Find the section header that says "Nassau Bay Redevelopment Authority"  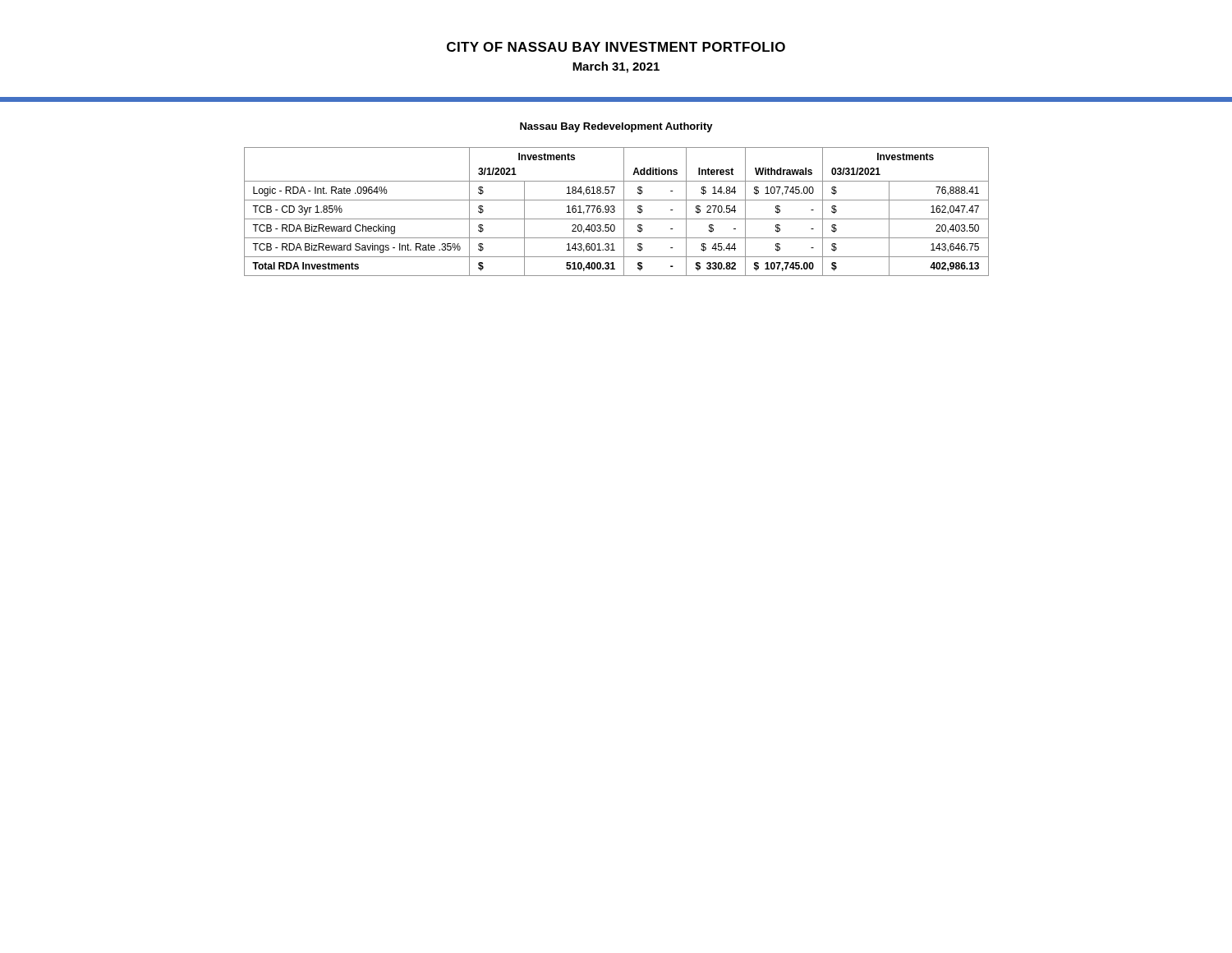pyautogui.click(x=616, y=126)
